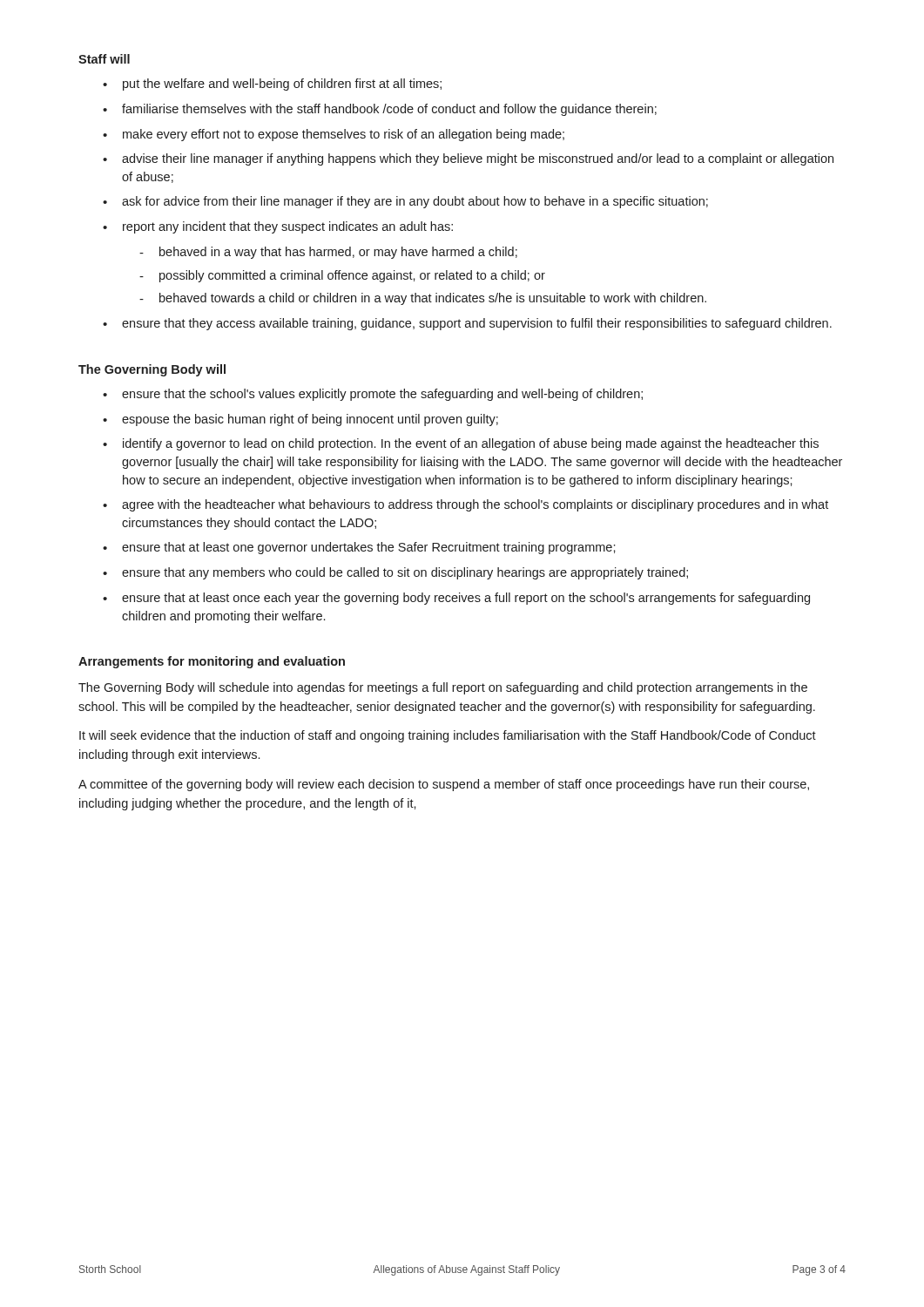
Task: Locate the section header that reads "Arrangements for monitoring and evaluation"
Action: click(212, 661)
